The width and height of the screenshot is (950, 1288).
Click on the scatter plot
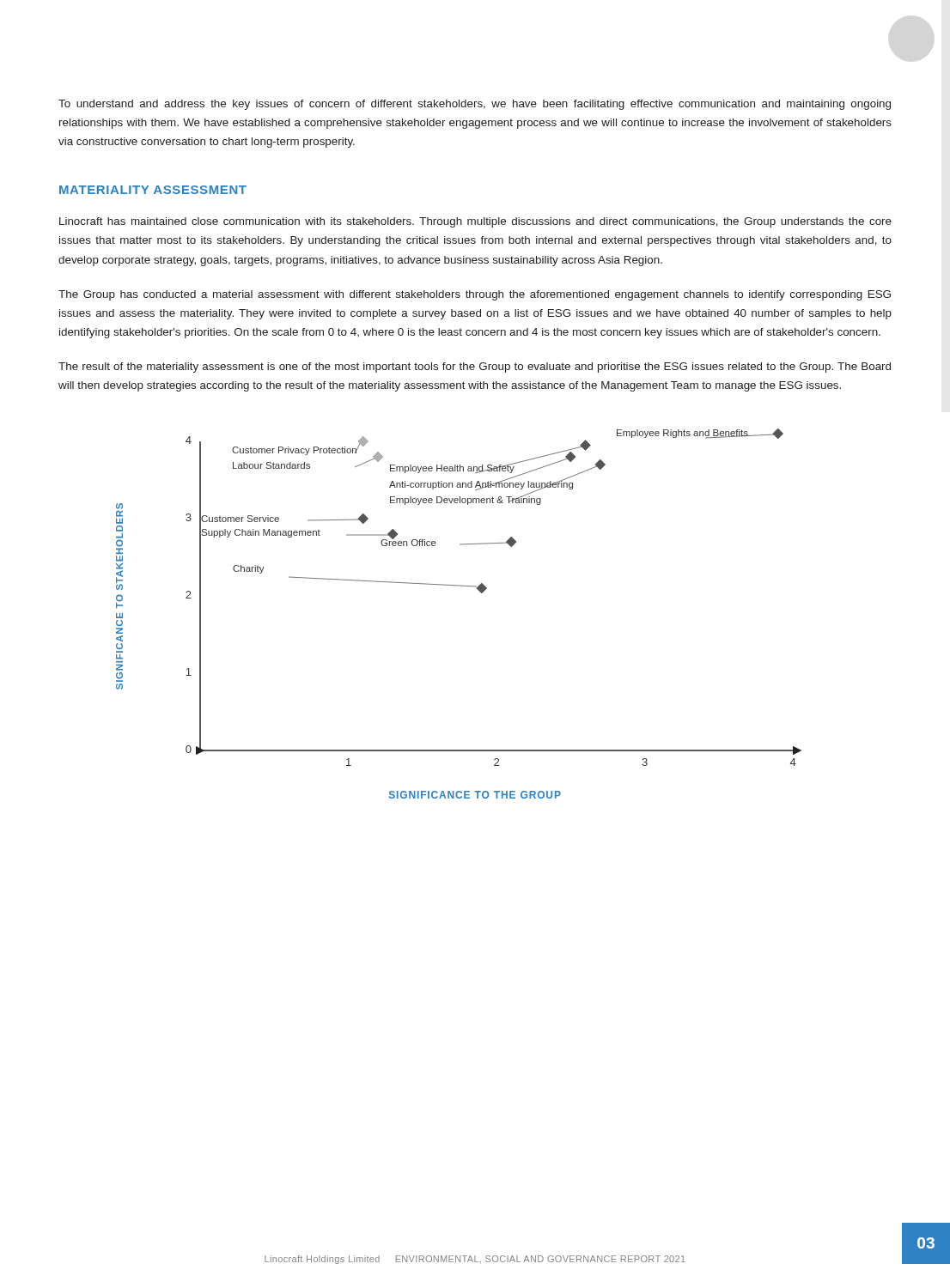coord(475,602)
